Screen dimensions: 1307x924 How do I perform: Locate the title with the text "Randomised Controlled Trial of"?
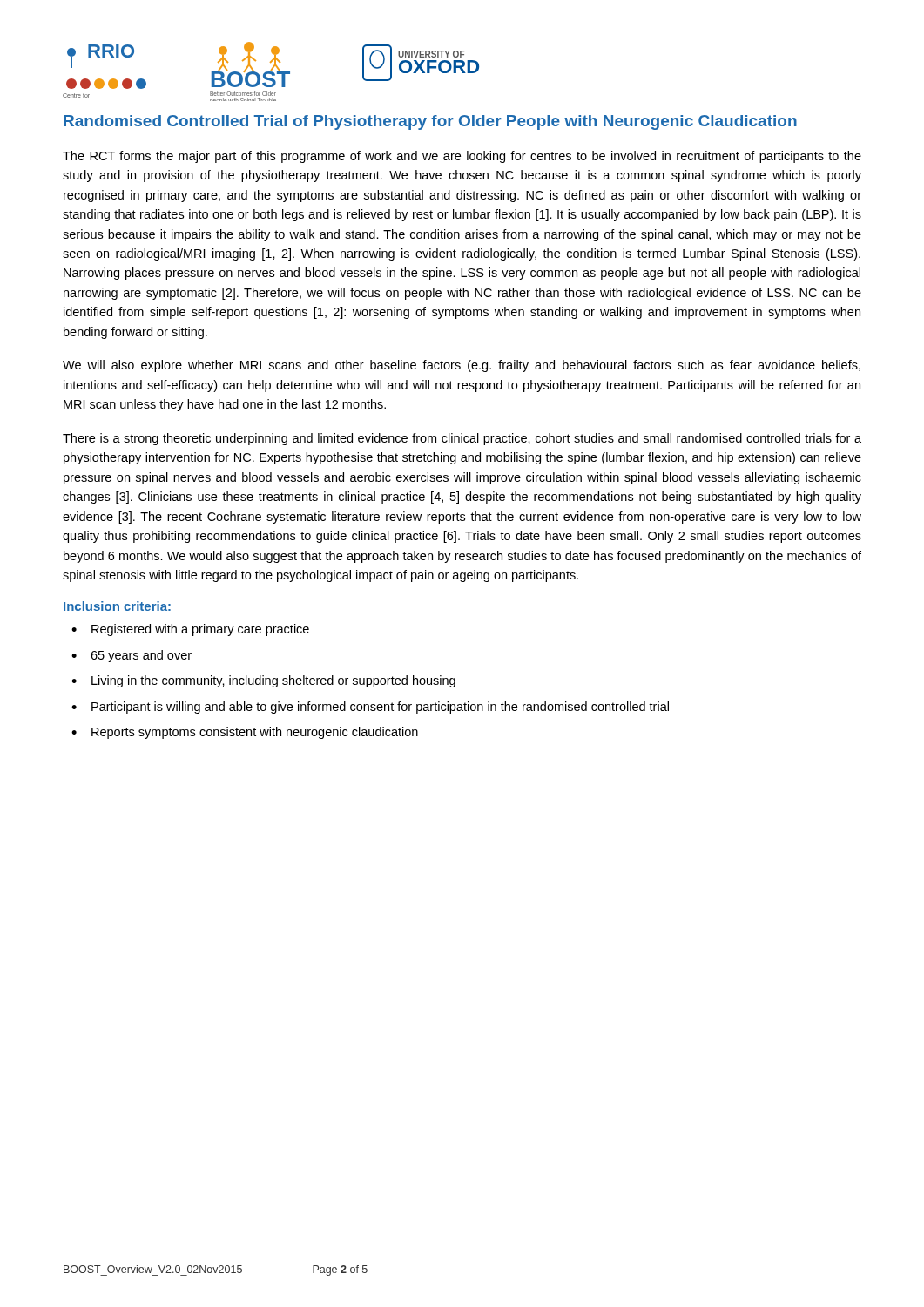click(462, 121)
